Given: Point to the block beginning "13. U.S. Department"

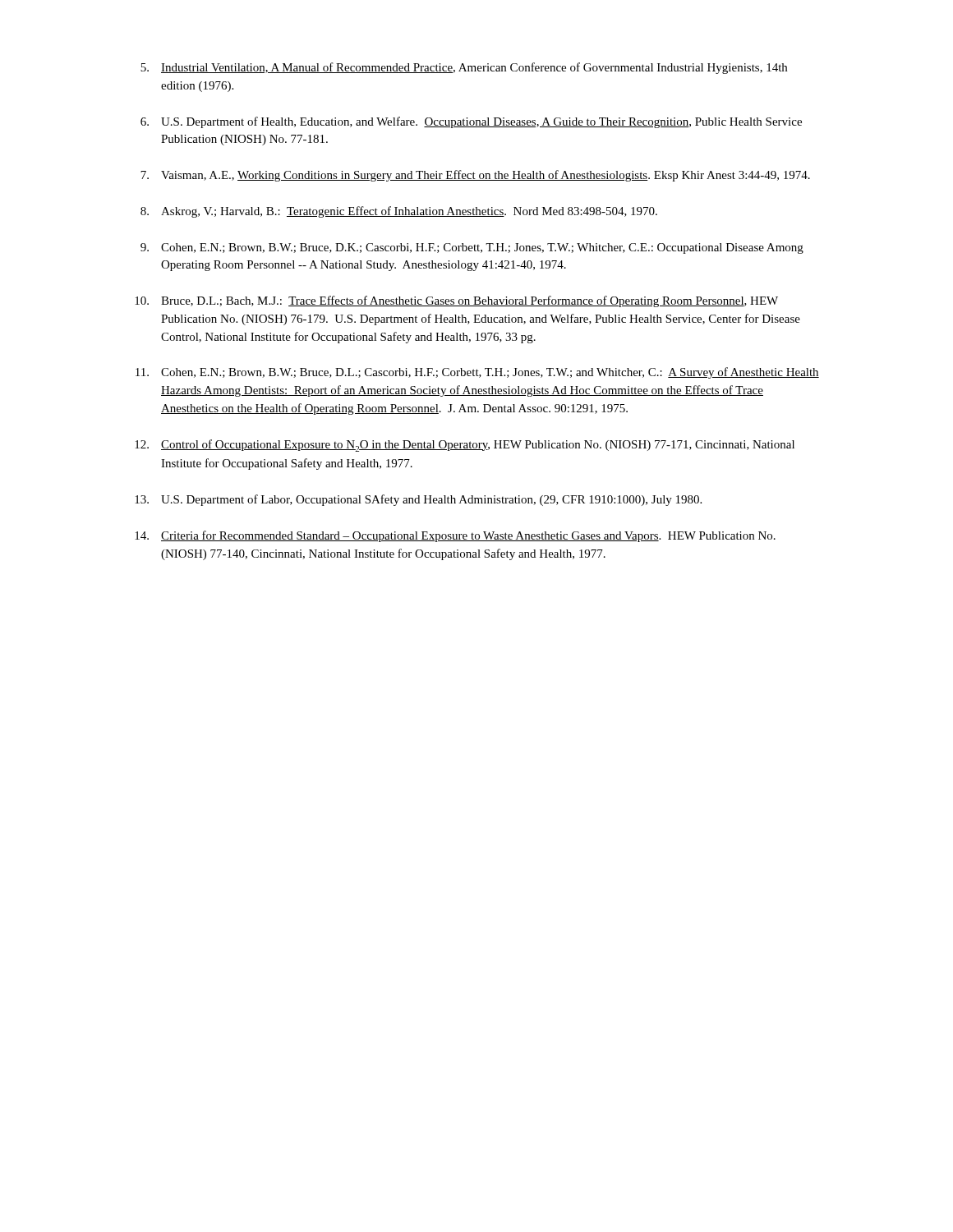Looking at the screenshot, I should pyautogui.click(x=464, y=500).
